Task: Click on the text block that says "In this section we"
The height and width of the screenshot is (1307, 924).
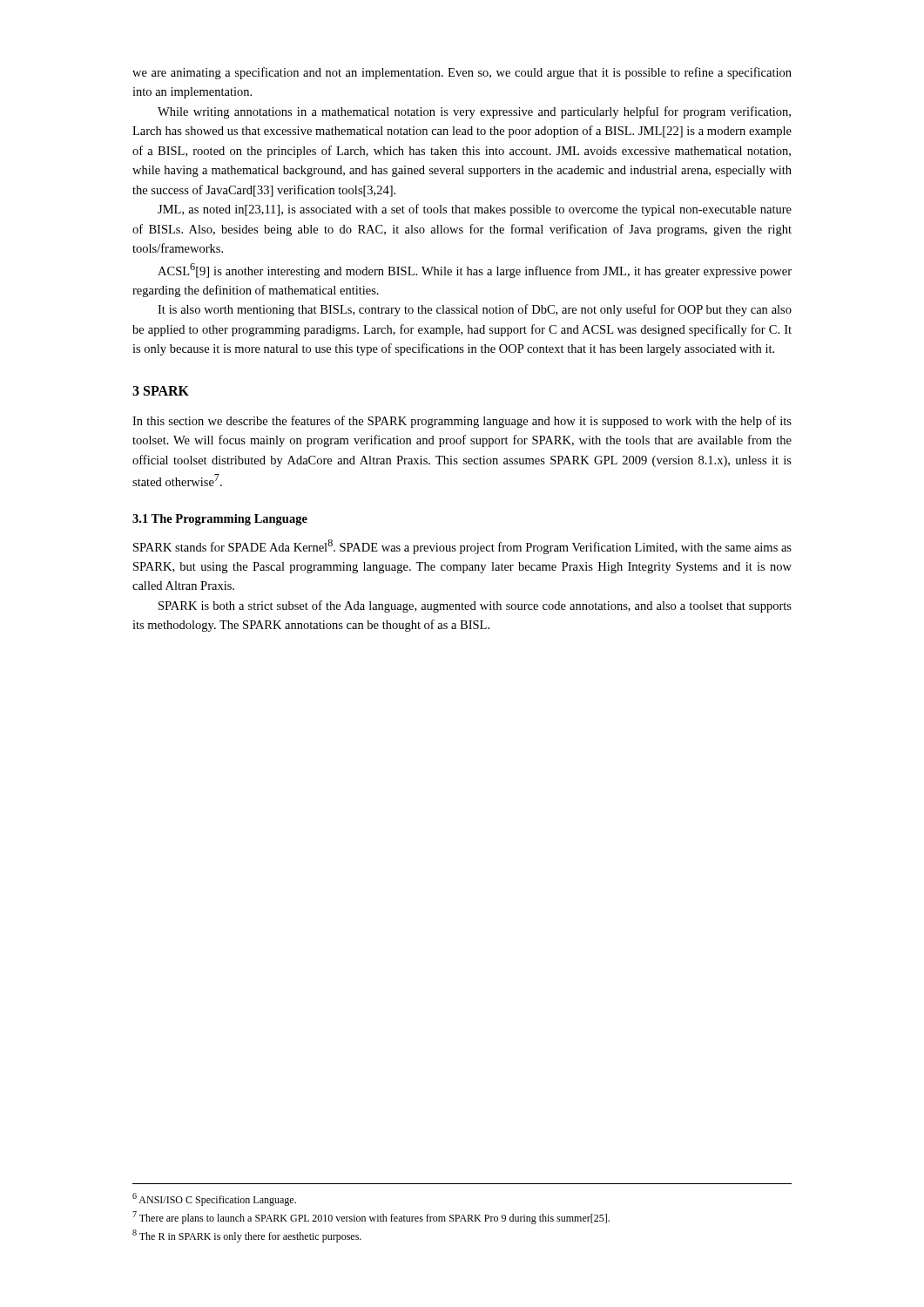Action: coord(462,452)
